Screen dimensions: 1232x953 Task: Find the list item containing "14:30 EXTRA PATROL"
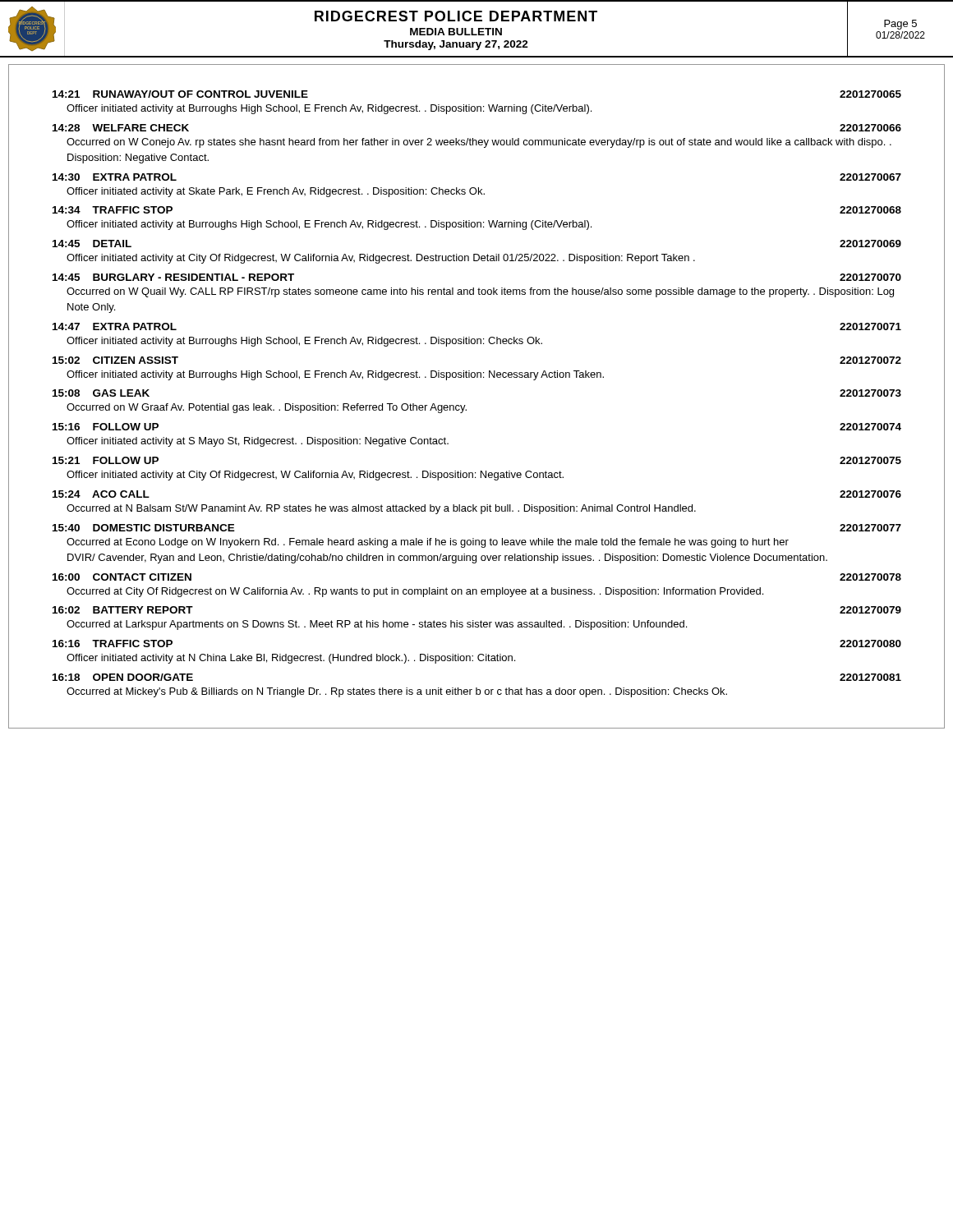476,185
